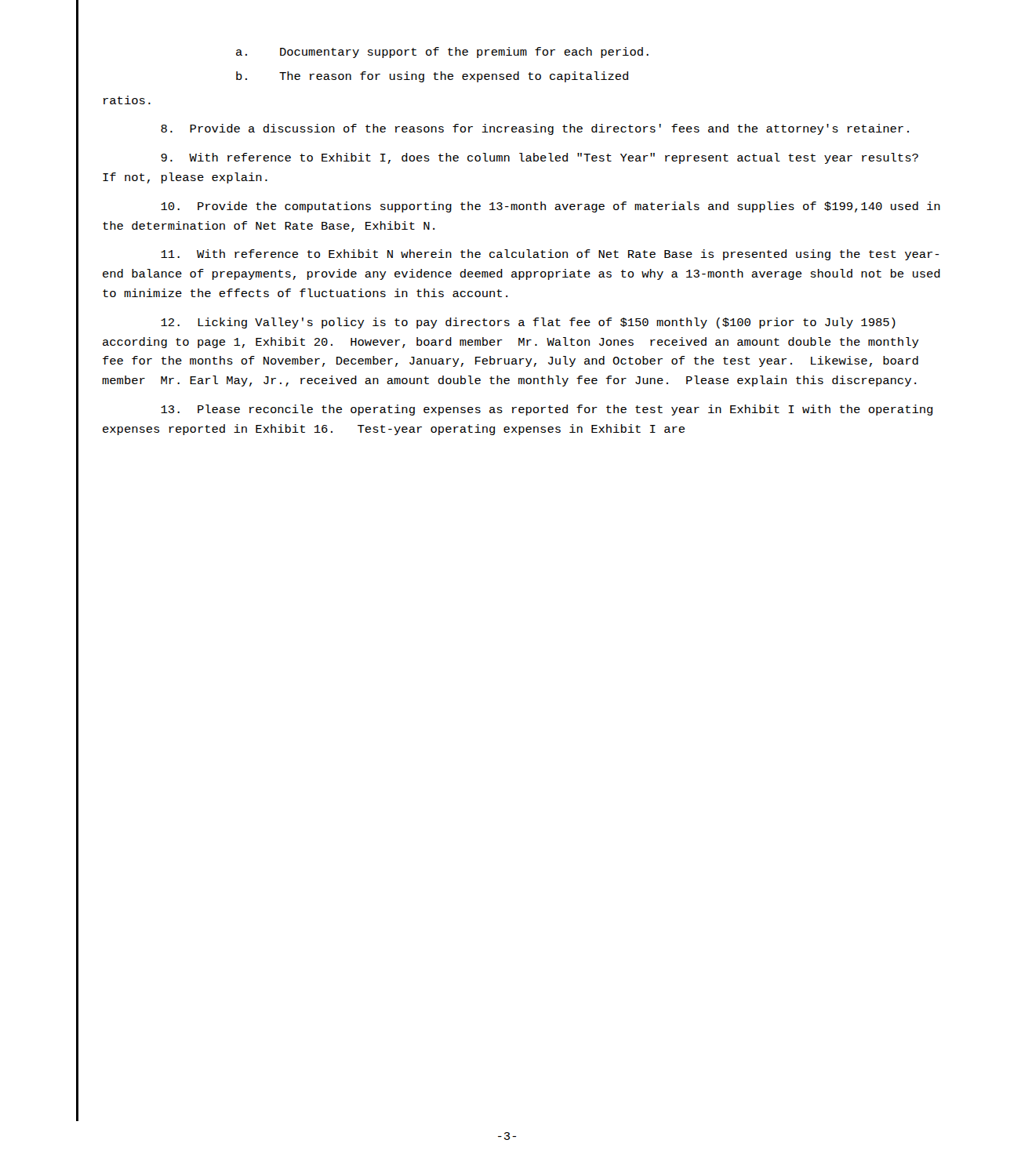Click the passage that begins "With reference to Exhibit I, does"
Viewport: 1014px width, 1176px height.
[514, 168]
